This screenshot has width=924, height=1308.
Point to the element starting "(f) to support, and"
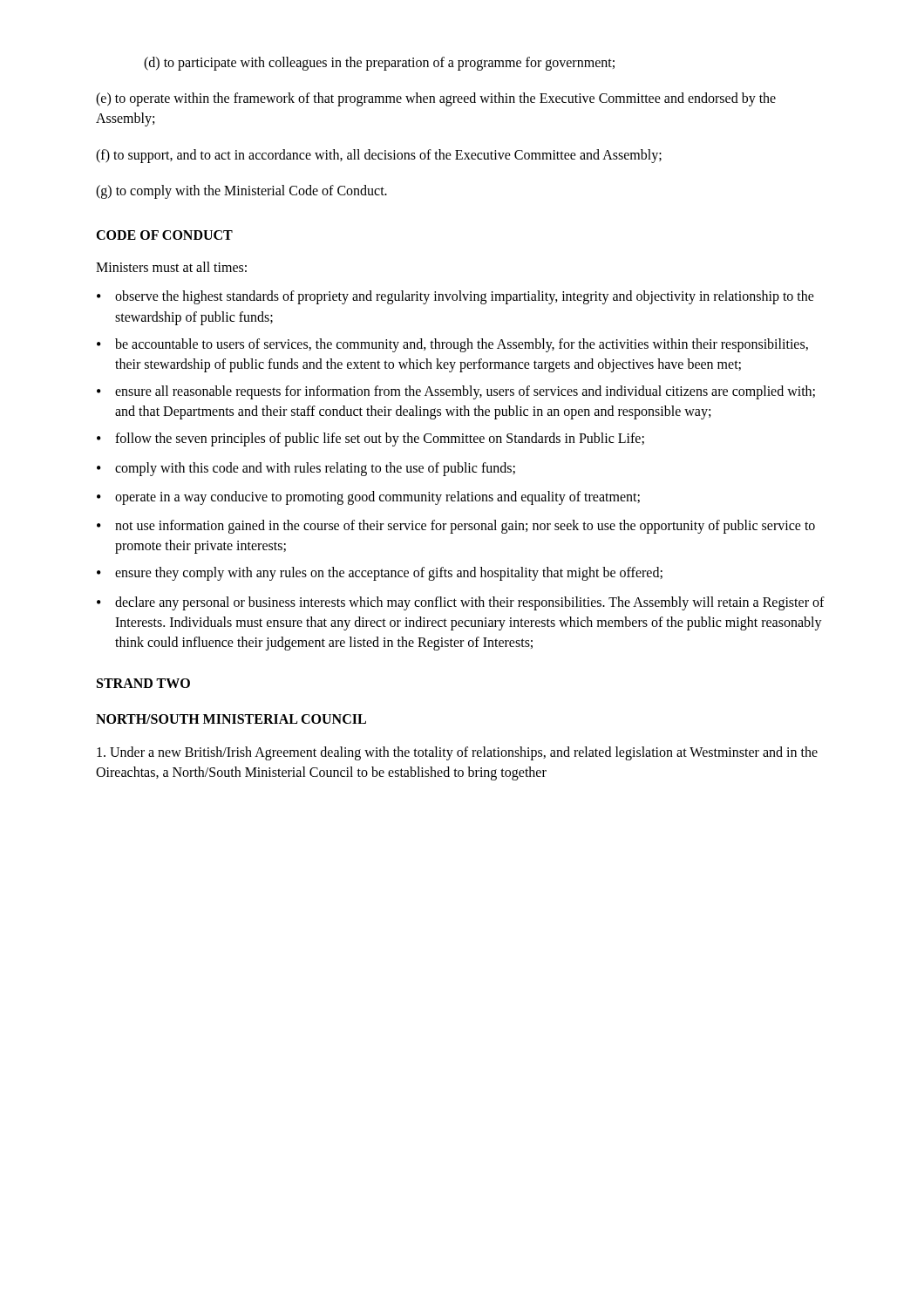tap(379, 154)
